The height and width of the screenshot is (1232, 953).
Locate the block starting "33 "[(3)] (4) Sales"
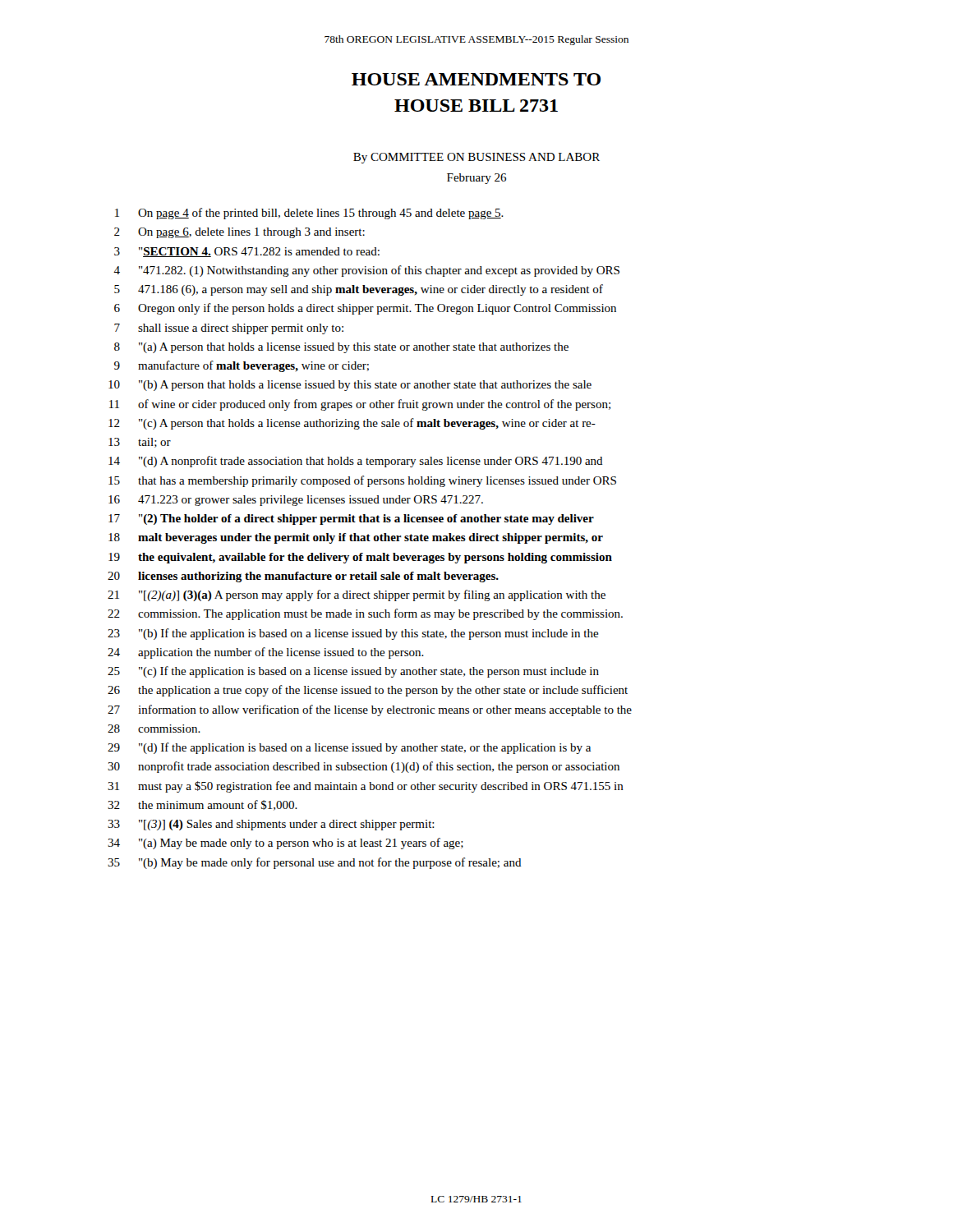pyautogui.click(x=271, y=825)
